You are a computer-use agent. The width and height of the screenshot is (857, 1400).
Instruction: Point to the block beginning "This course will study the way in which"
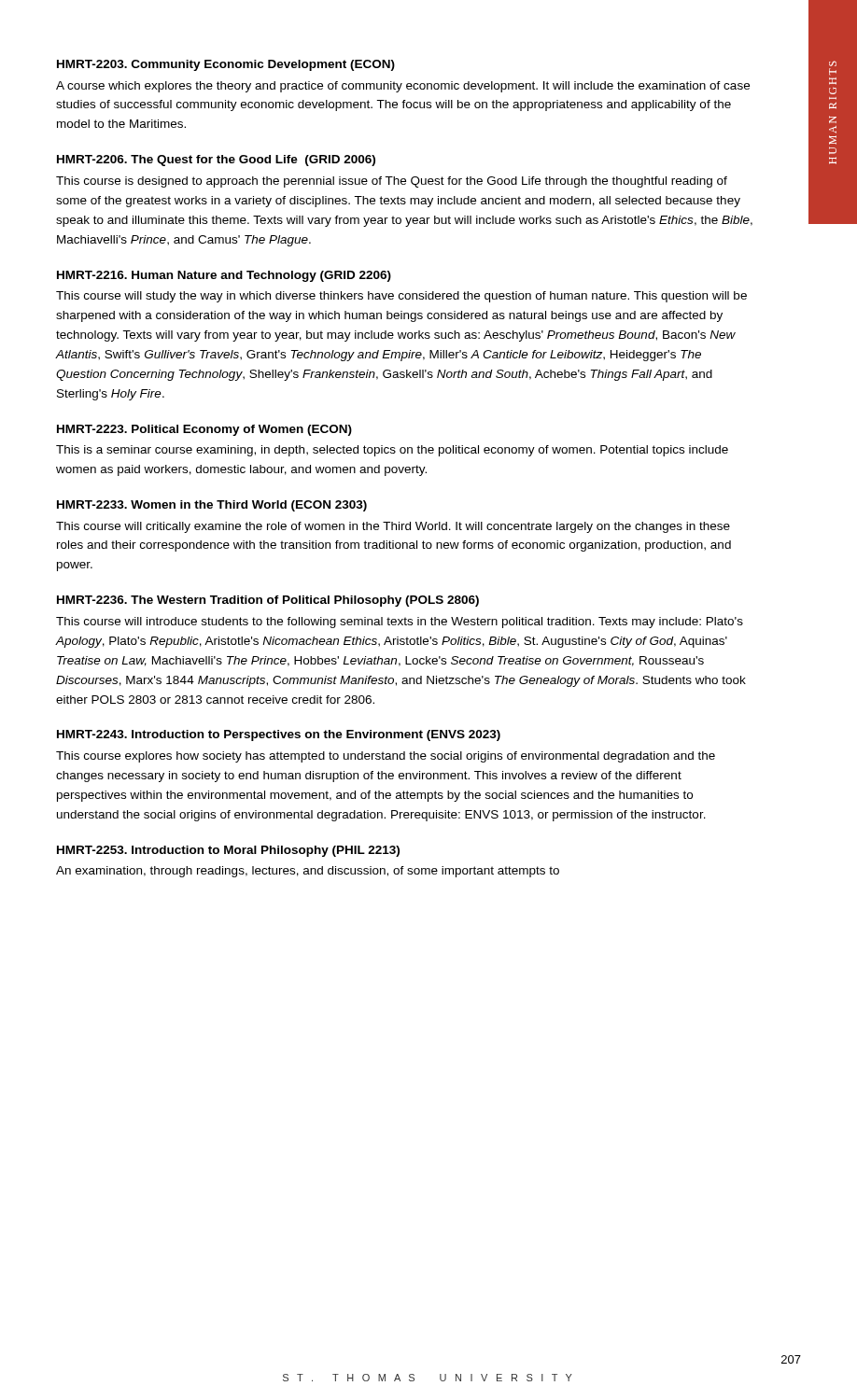pyautogui.click(x=402, y=344)
